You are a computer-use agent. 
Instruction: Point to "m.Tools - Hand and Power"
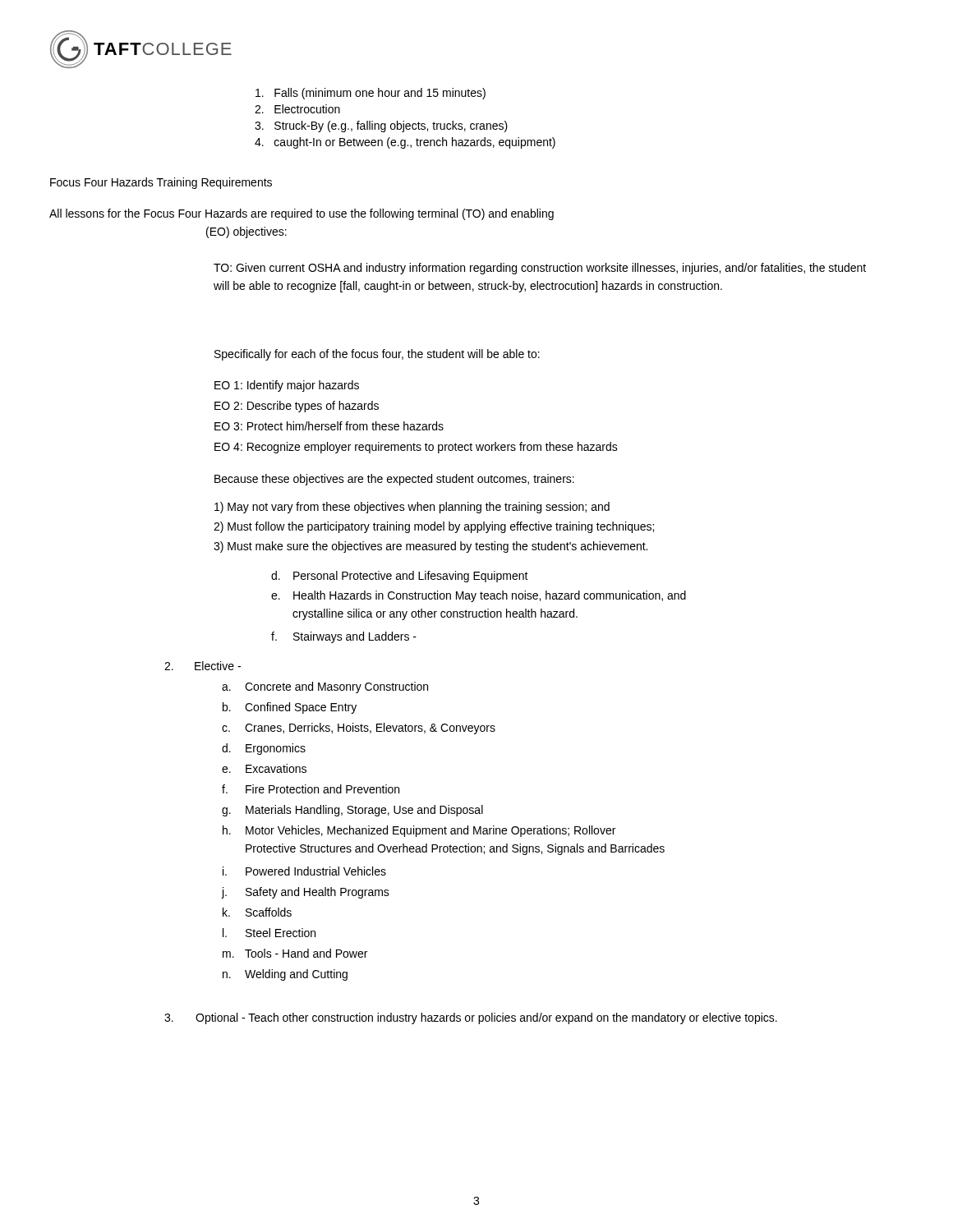pyautogui.click(x=295, y=954)
